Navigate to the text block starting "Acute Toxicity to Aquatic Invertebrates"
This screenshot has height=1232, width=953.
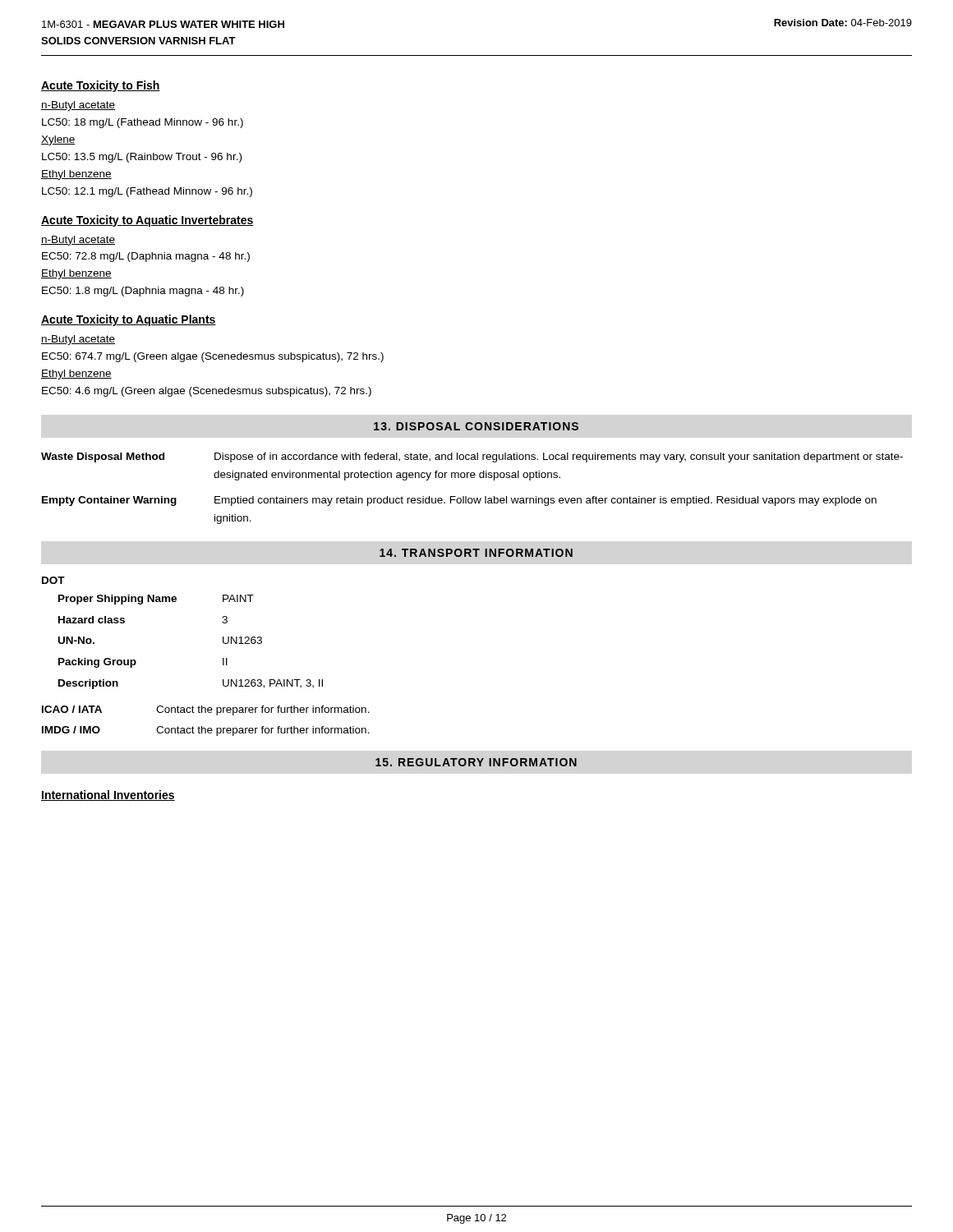click(x=147, y=220)
